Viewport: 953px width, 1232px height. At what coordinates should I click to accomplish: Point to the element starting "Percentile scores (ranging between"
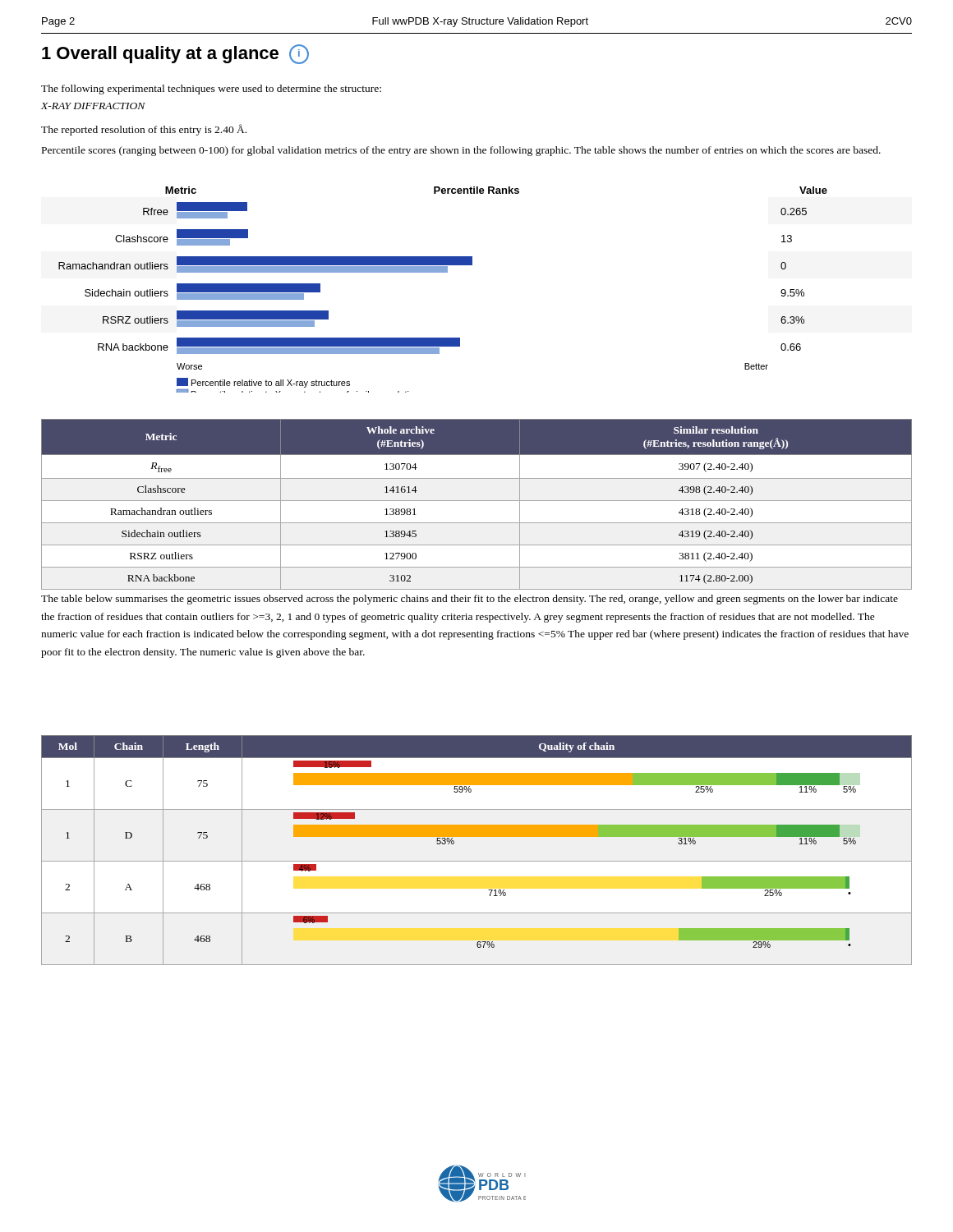[461, 150]
